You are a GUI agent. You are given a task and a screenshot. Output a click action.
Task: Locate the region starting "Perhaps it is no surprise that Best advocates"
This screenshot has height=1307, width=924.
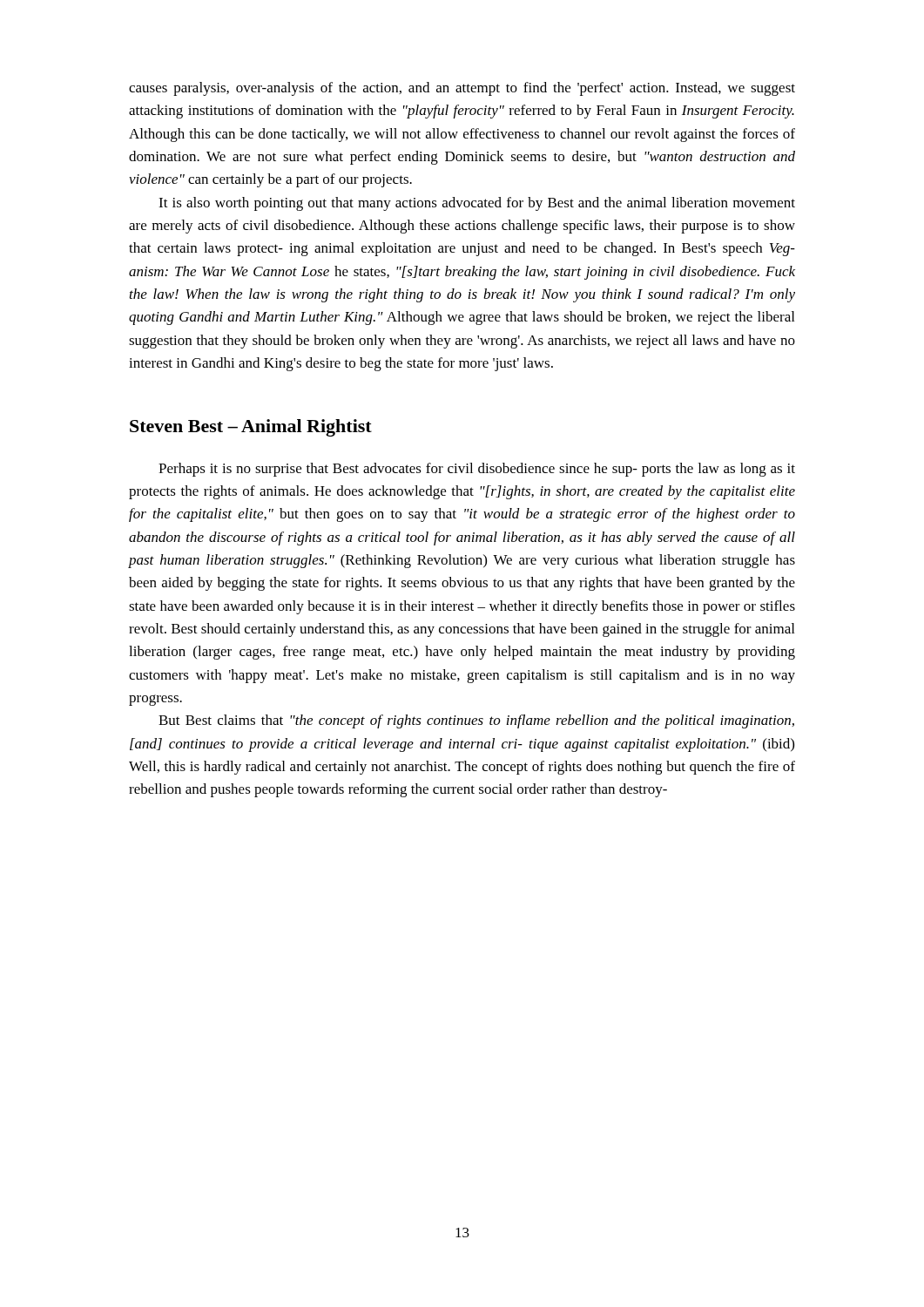coord(462,629)
